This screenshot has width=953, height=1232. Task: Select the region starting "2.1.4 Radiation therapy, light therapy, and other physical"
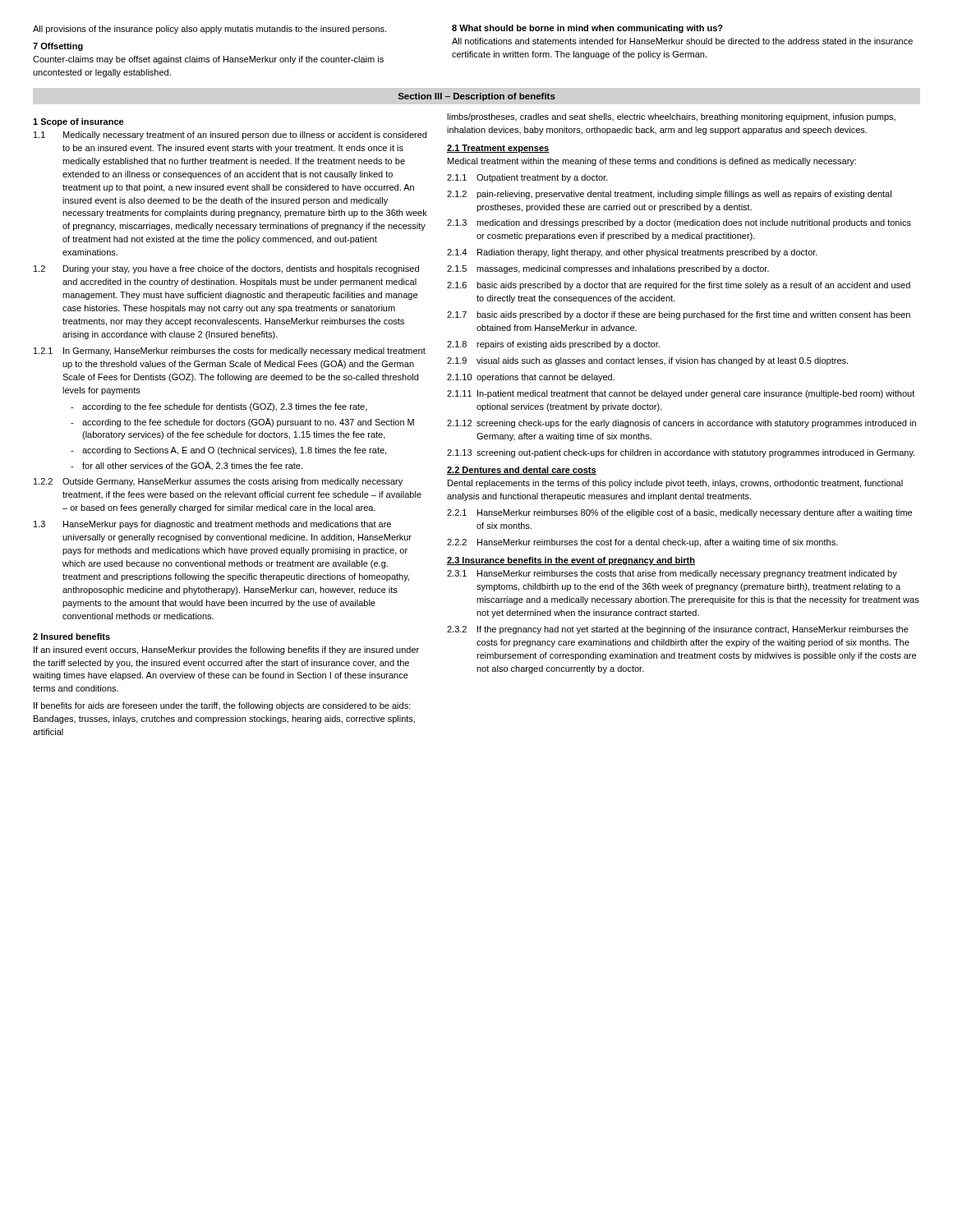click(684, 253)
